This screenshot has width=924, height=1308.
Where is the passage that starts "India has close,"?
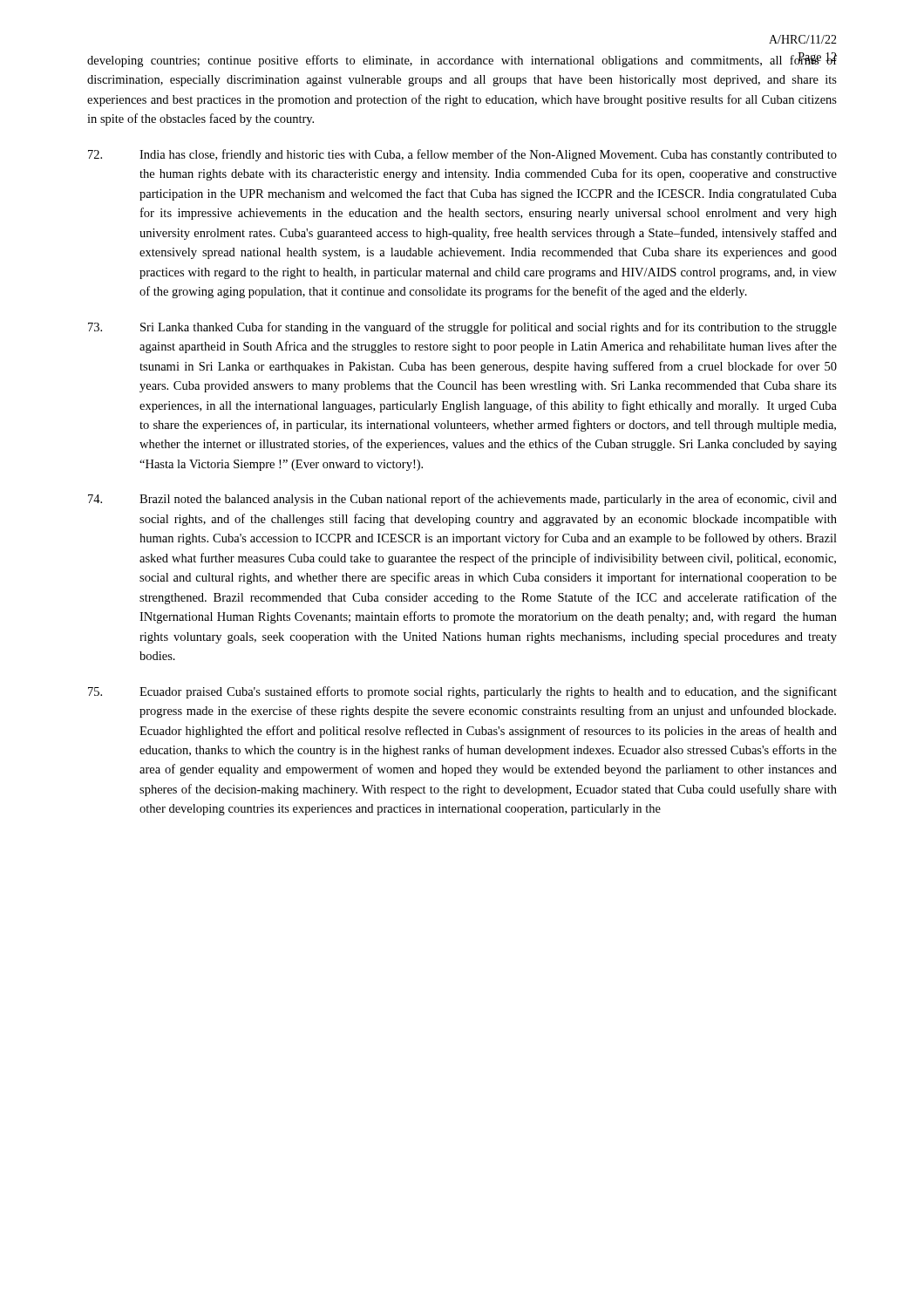pyautogui.click(x=462, y=223)
